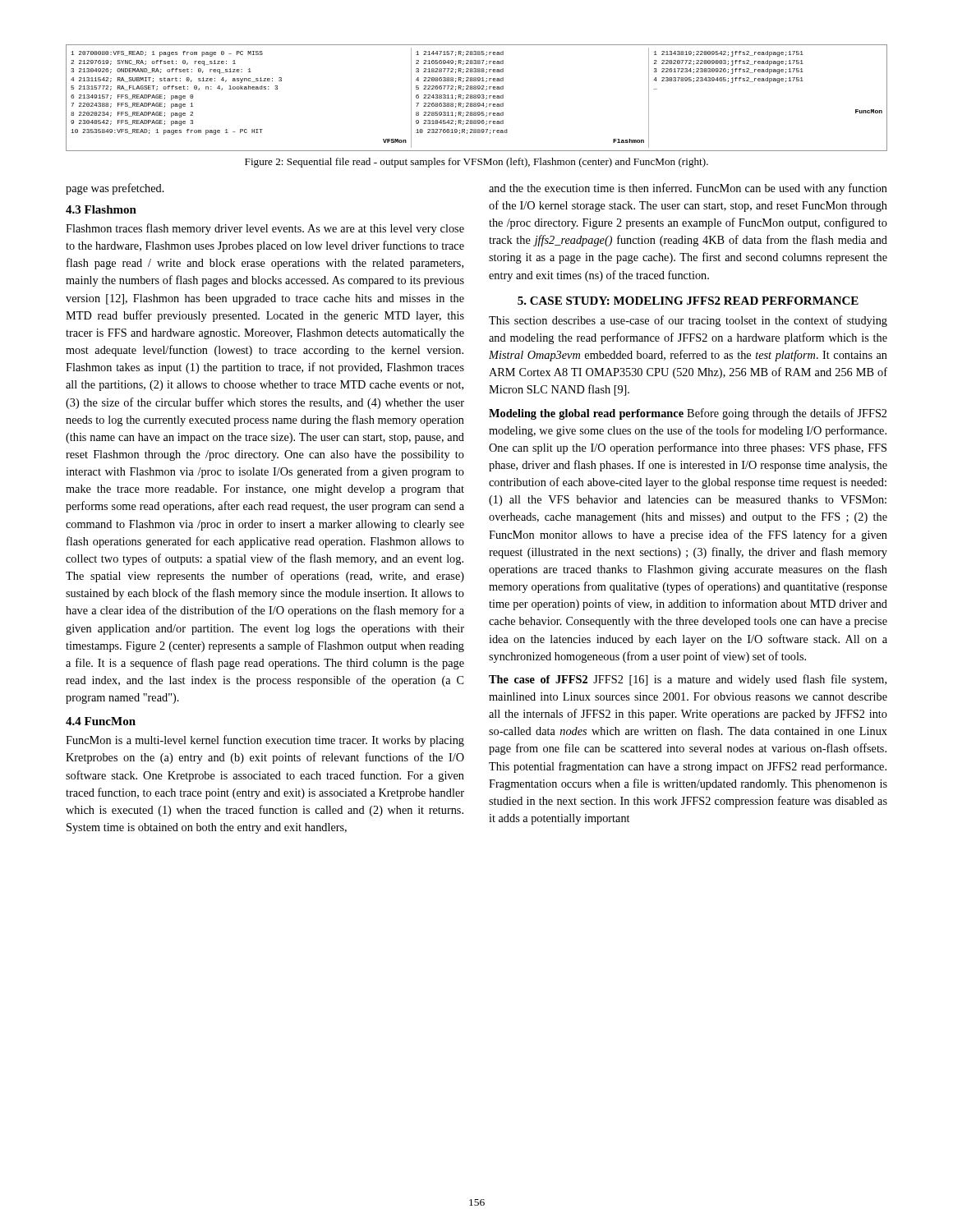
Task: Click on the section header that reads "5. CASE STUDY: MODELING JFFS2 READ PERFORMANCE"
Action: click(x=688, y=300)
